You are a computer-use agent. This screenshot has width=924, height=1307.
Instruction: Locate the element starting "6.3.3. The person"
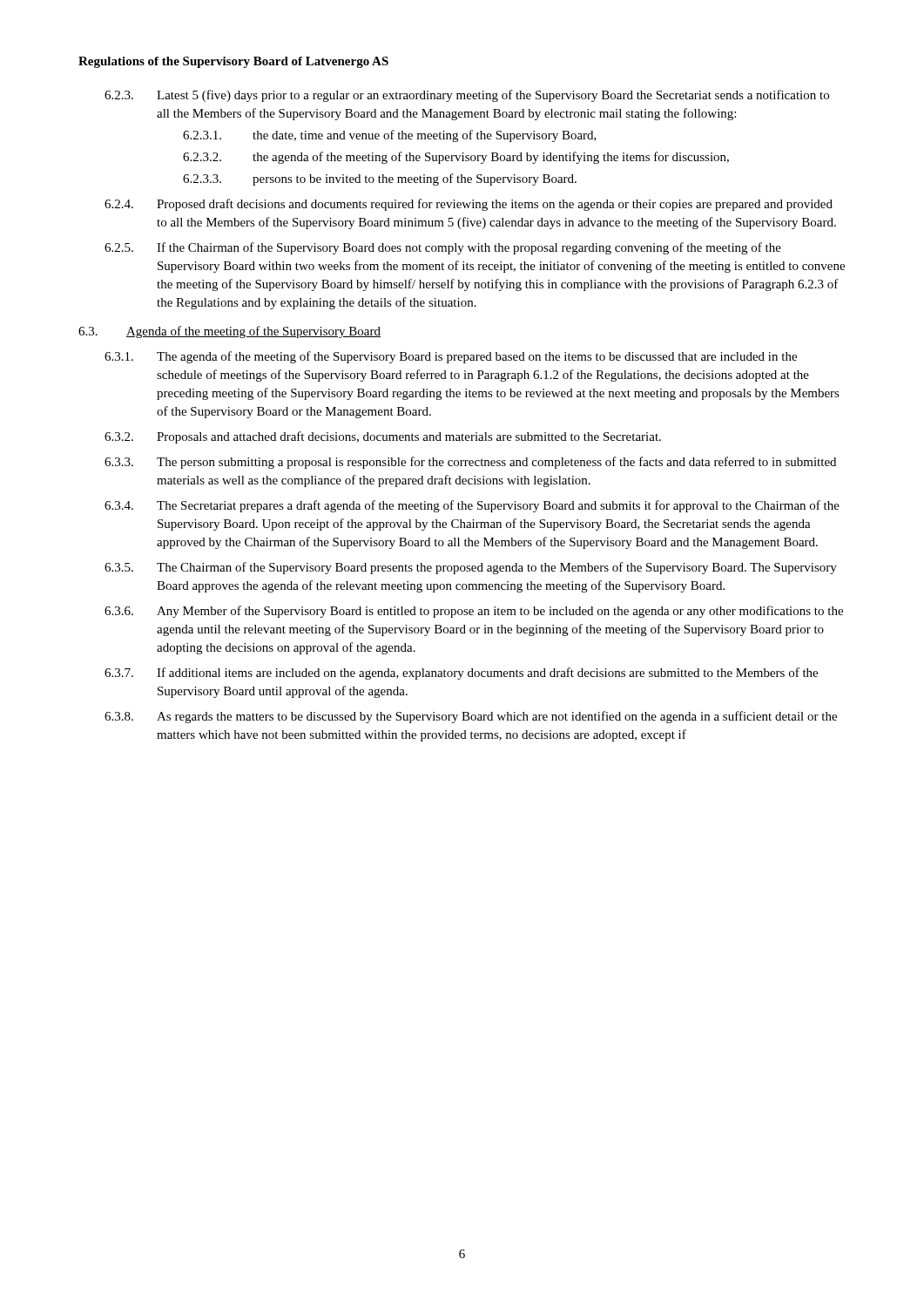tap(462, 471)
